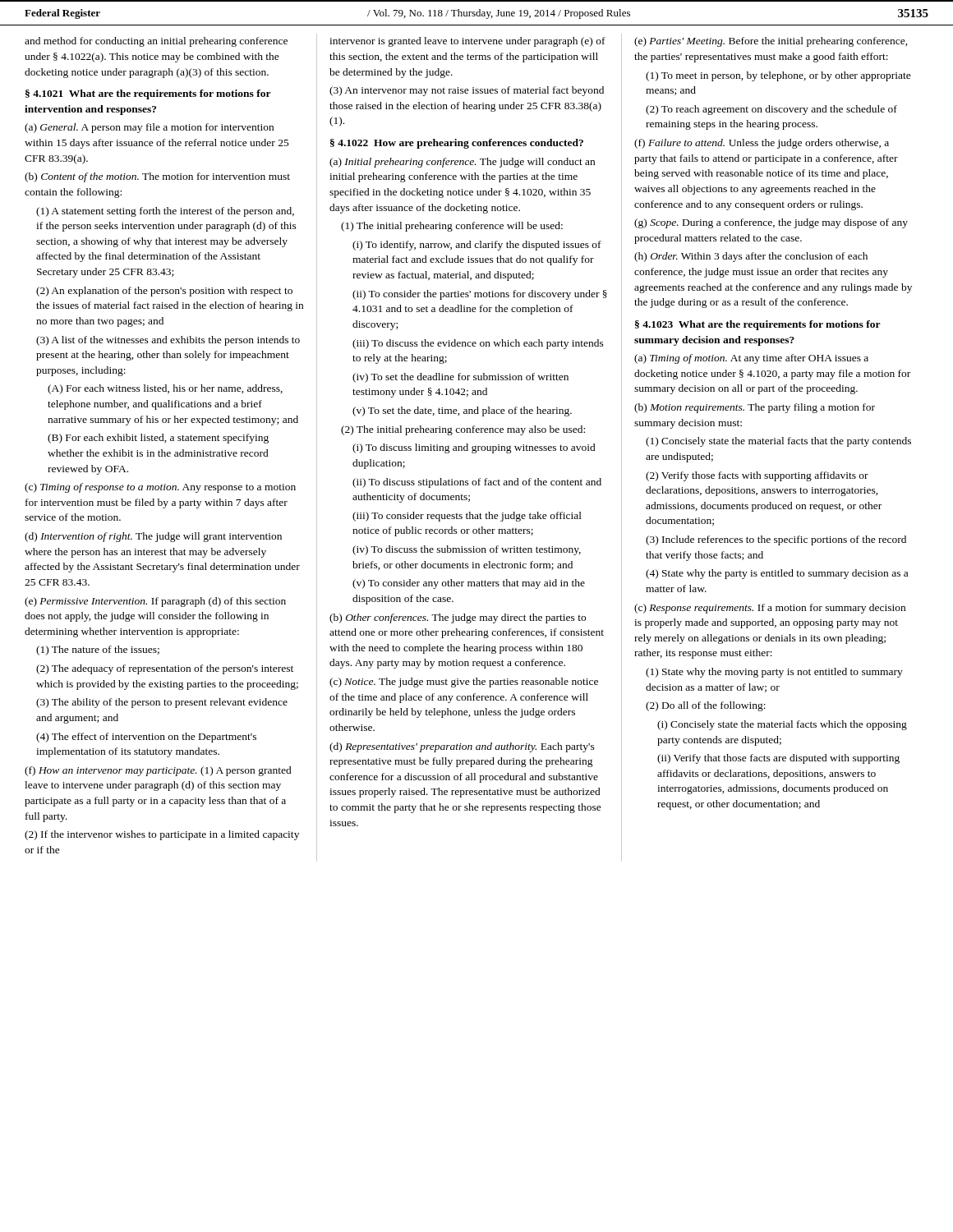Locate the text starting "(iii) To discuss the evidence"
Viewport: 953px width, 1232px height.
(481, 351)
